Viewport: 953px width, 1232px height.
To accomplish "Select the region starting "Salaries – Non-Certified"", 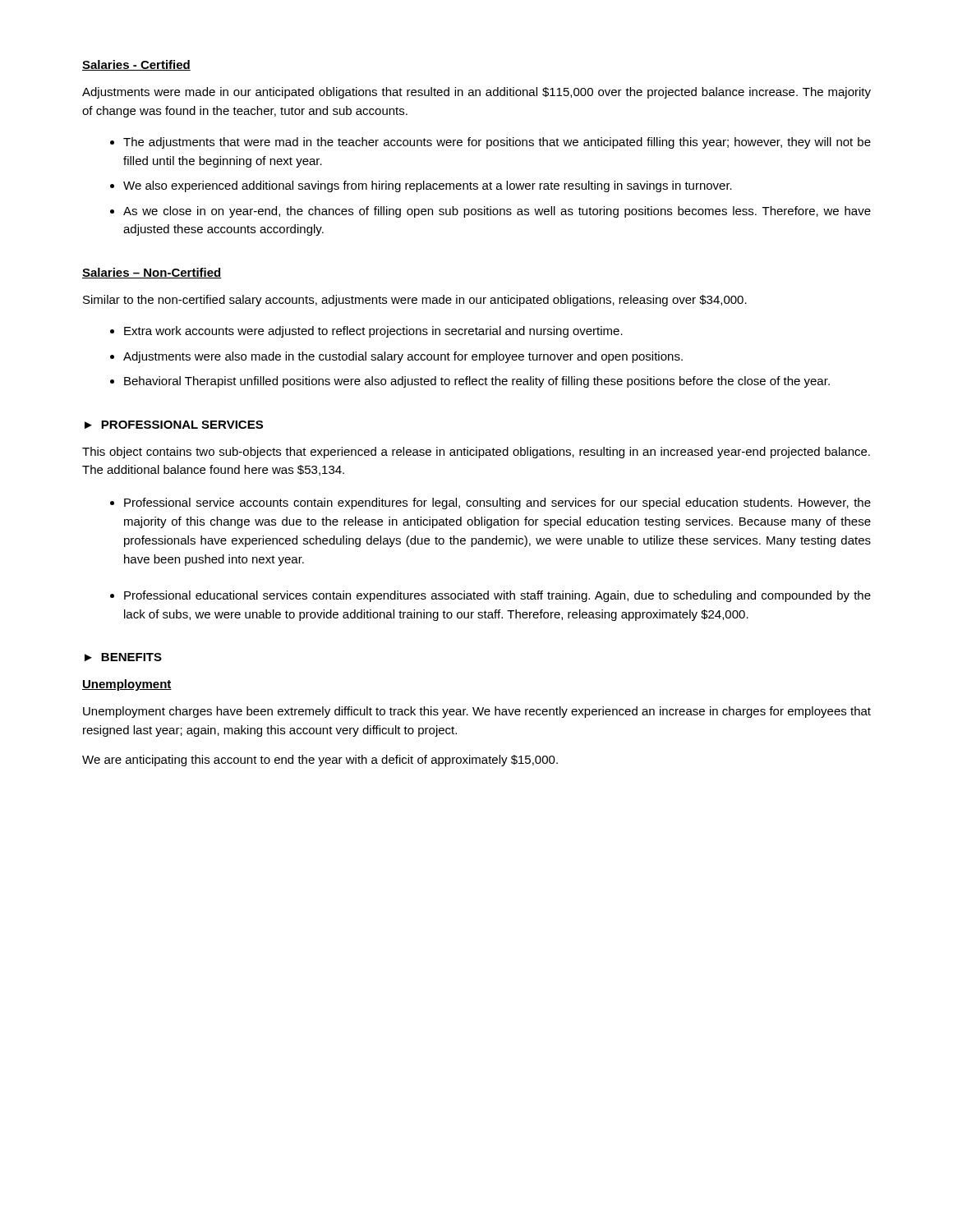I will pos(152,272).
